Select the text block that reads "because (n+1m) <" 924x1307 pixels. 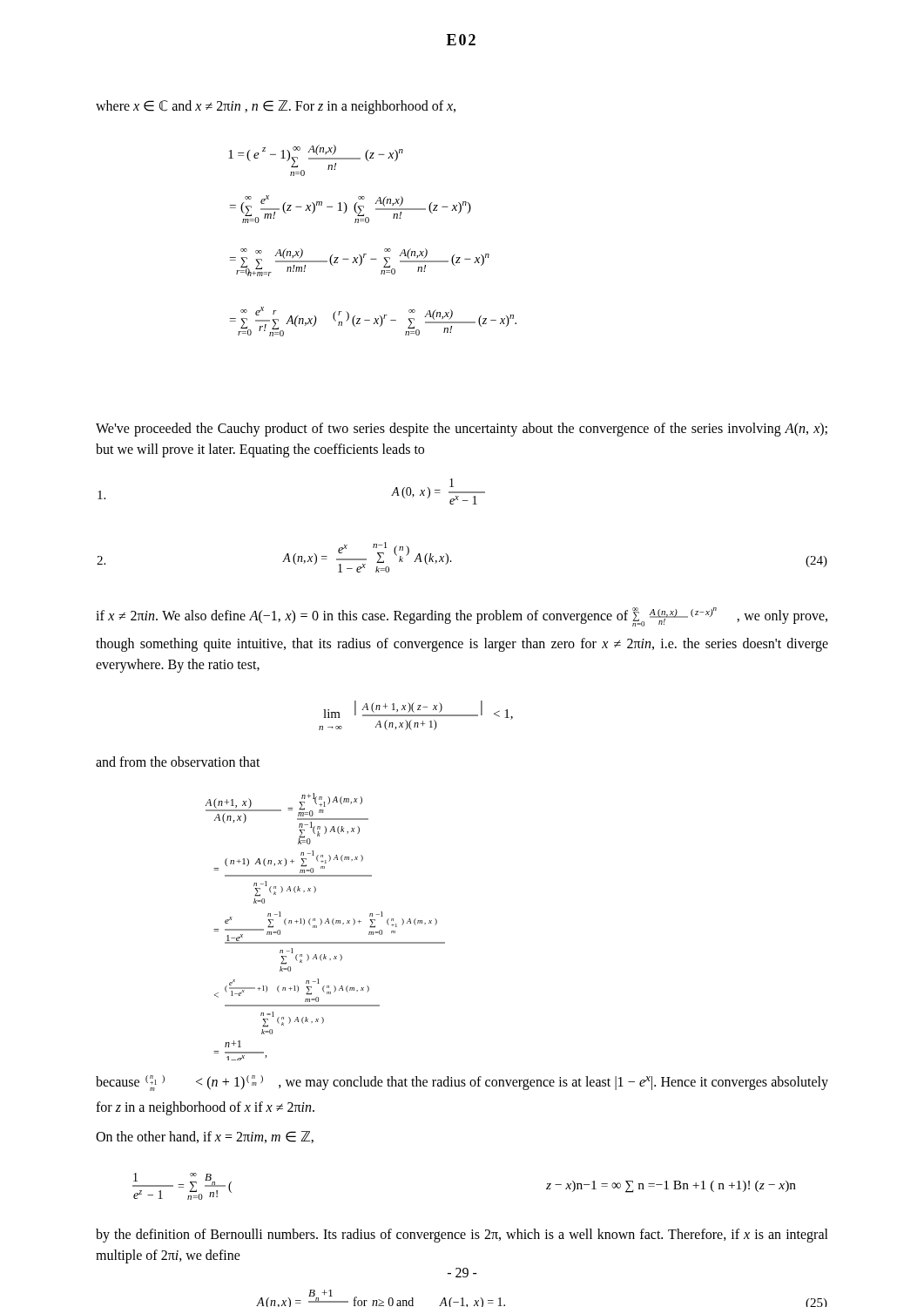[x=462, y=1093]
